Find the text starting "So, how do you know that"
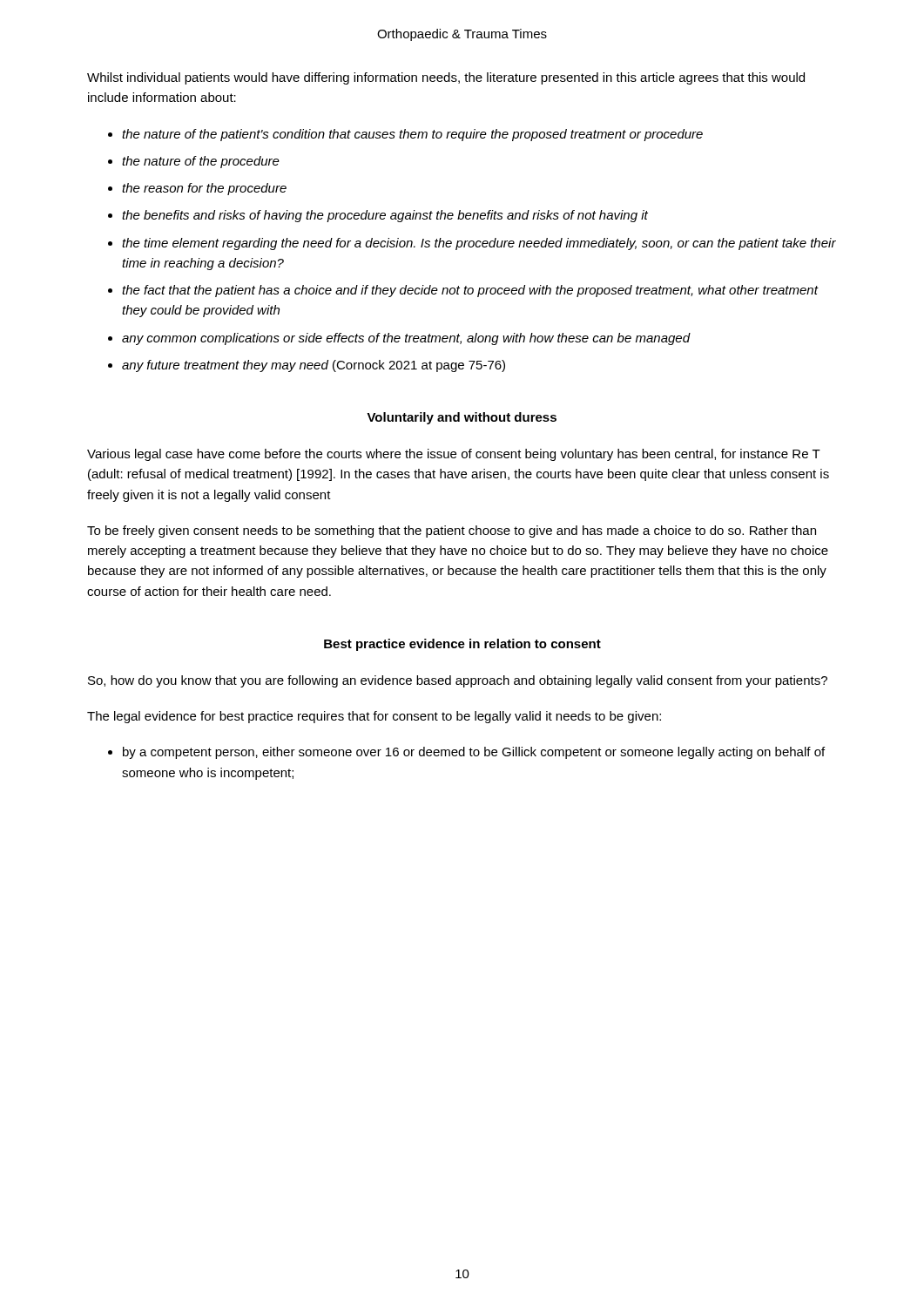 (x=457, y=680)
